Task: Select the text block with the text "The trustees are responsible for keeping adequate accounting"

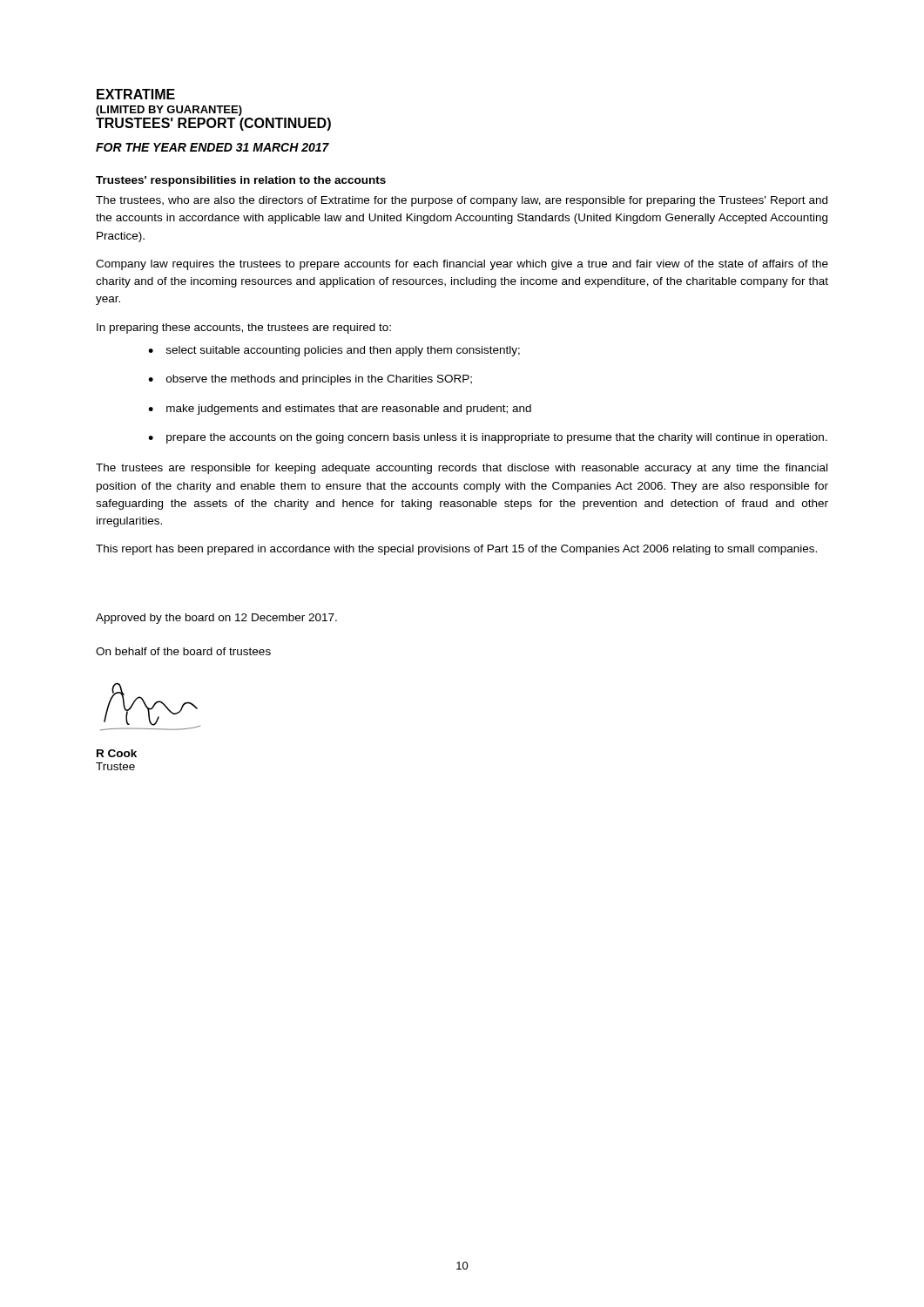Action: click(x=462, y=494)
